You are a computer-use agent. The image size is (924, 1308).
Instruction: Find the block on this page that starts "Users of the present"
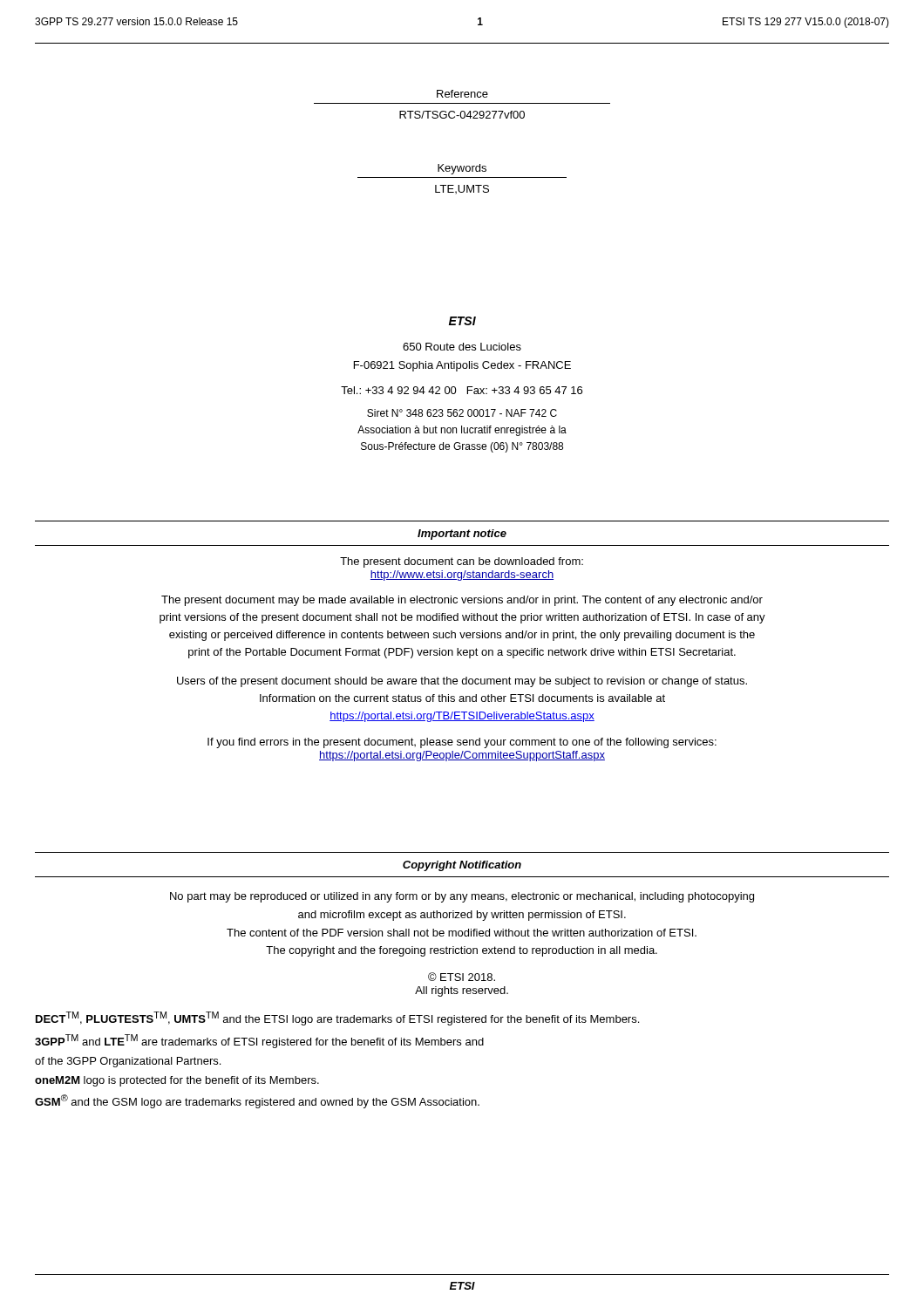pos(462,698)
